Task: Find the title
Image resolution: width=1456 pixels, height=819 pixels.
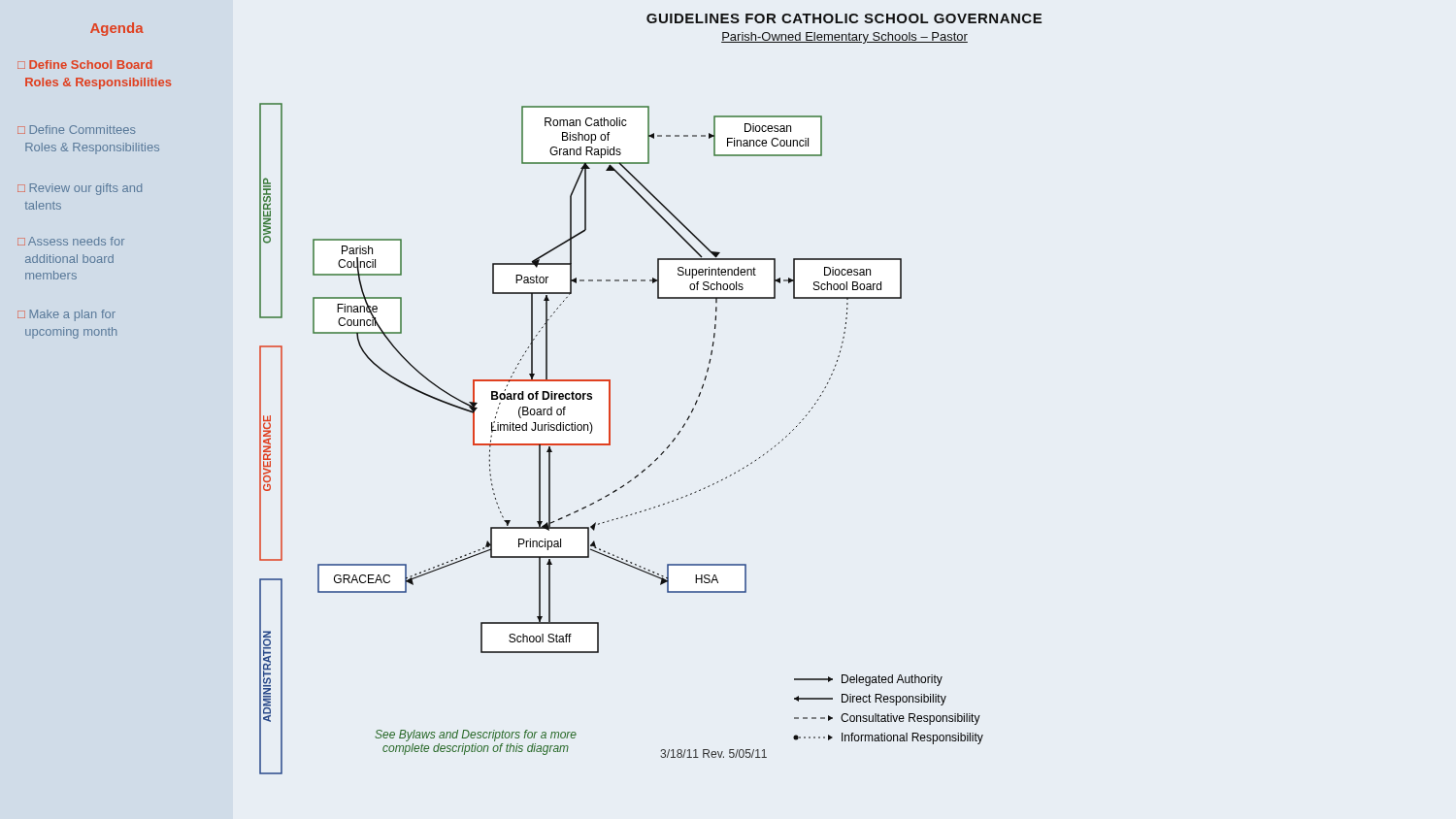Action: pyautogui.click(x=844, y=18)
